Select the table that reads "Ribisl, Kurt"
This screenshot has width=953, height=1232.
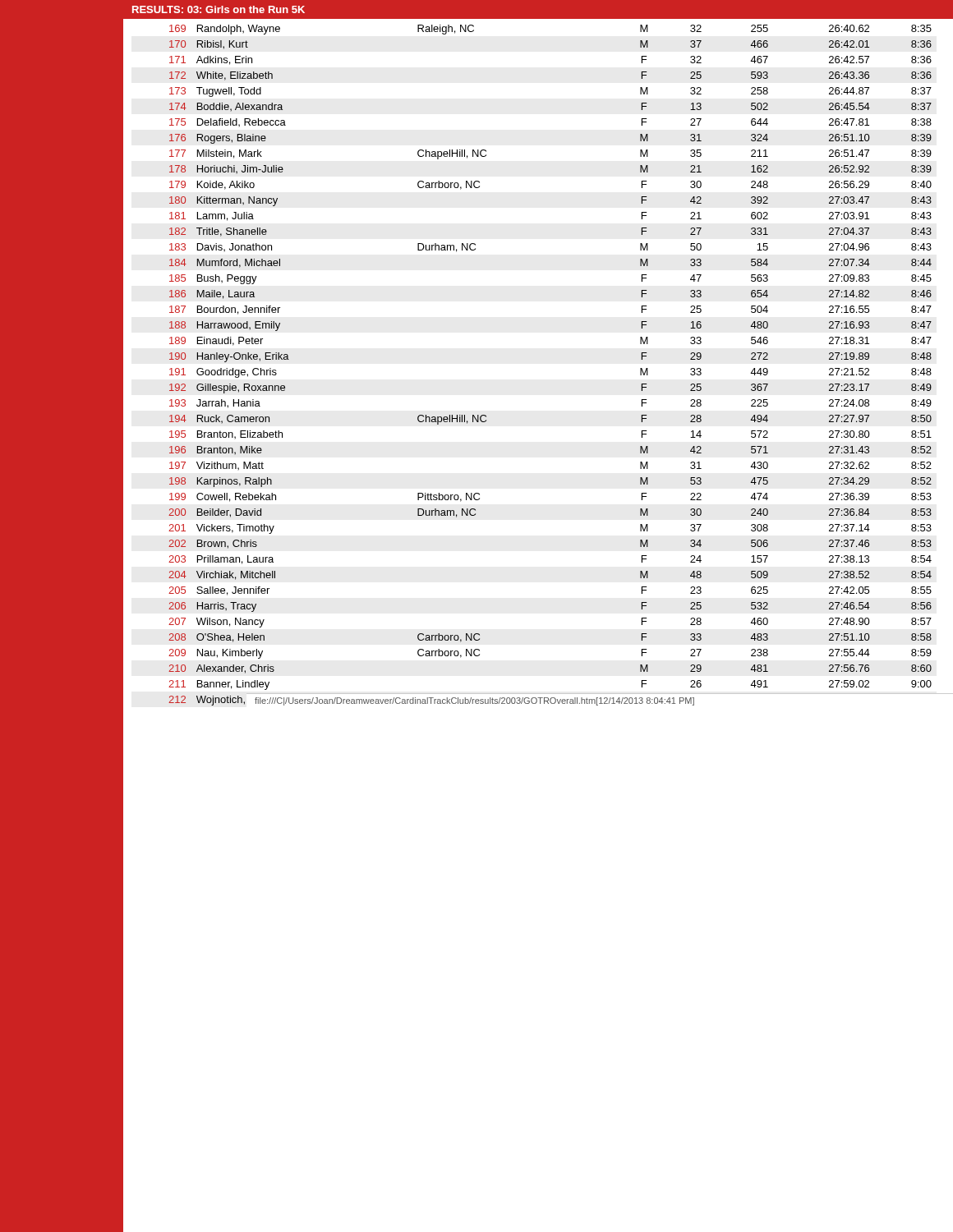(538, 364)
